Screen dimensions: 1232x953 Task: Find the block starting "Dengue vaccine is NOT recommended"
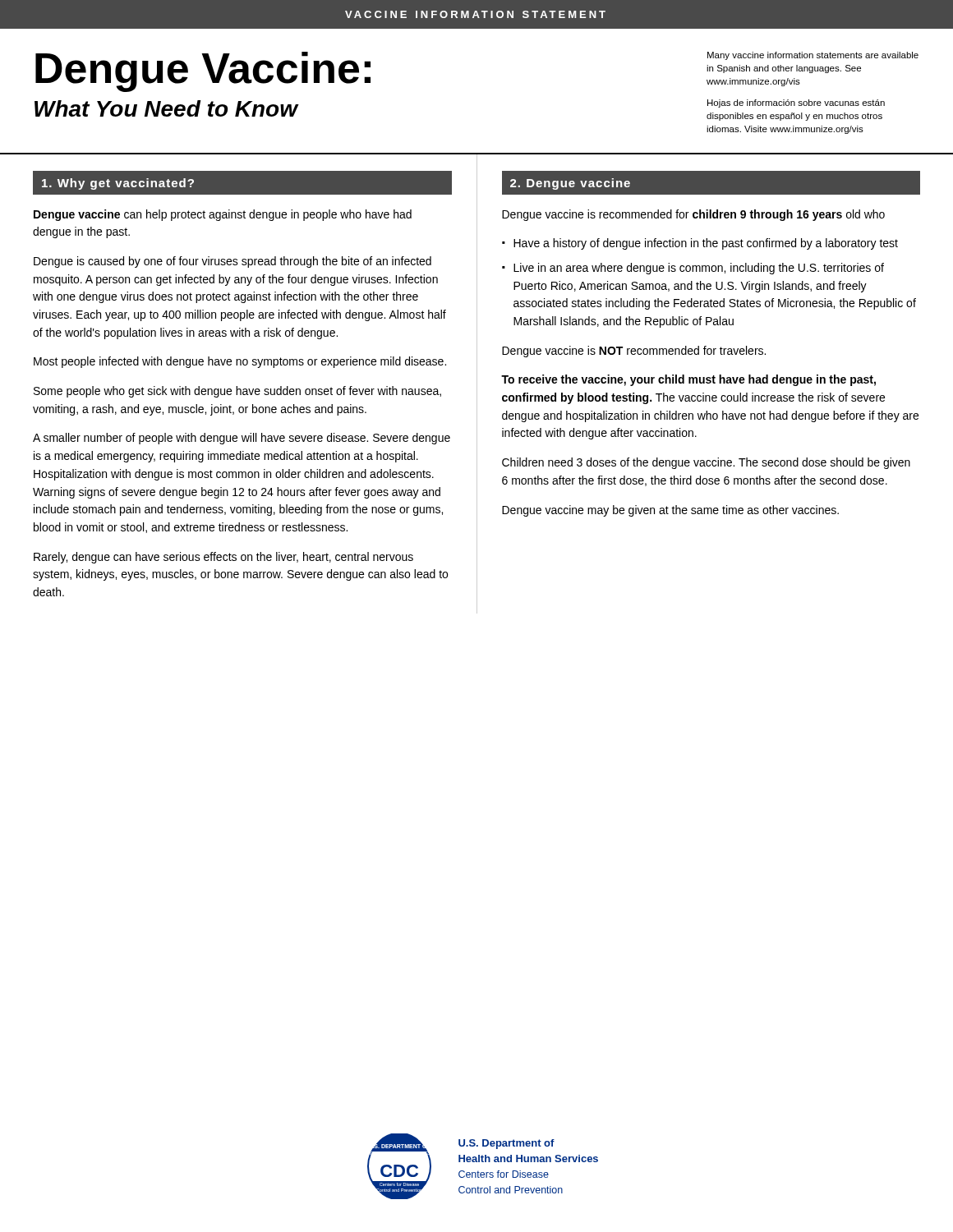coord(634,350)
